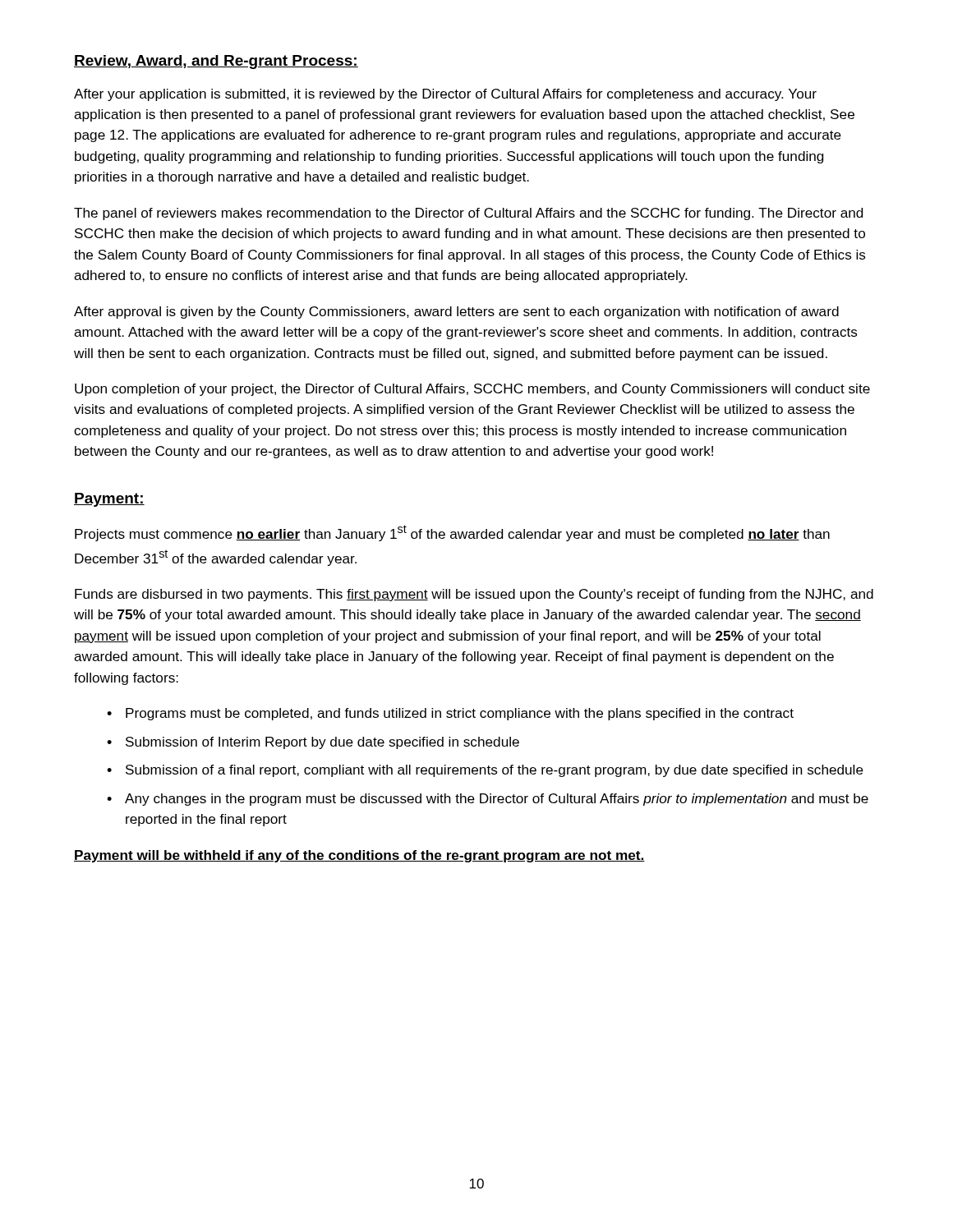Image resolution: width=953 pixels, height=1232 pixels.
Task: Select the region starting "• Submission of Interim Report by due date"
Action: click(x=313, y=742)
